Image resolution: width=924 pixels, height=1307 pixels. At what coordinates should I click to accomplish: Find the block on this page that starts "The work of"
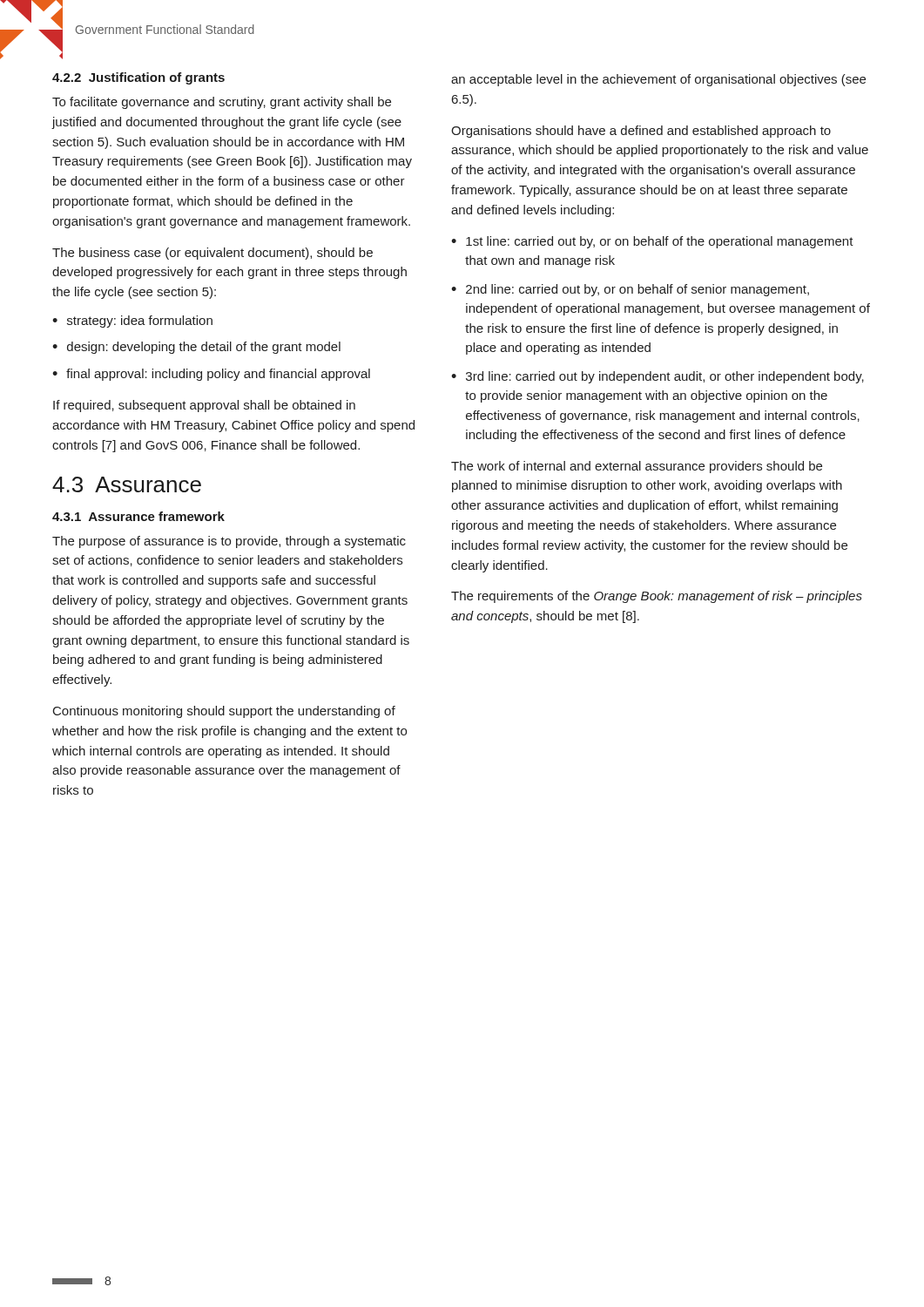650,515
